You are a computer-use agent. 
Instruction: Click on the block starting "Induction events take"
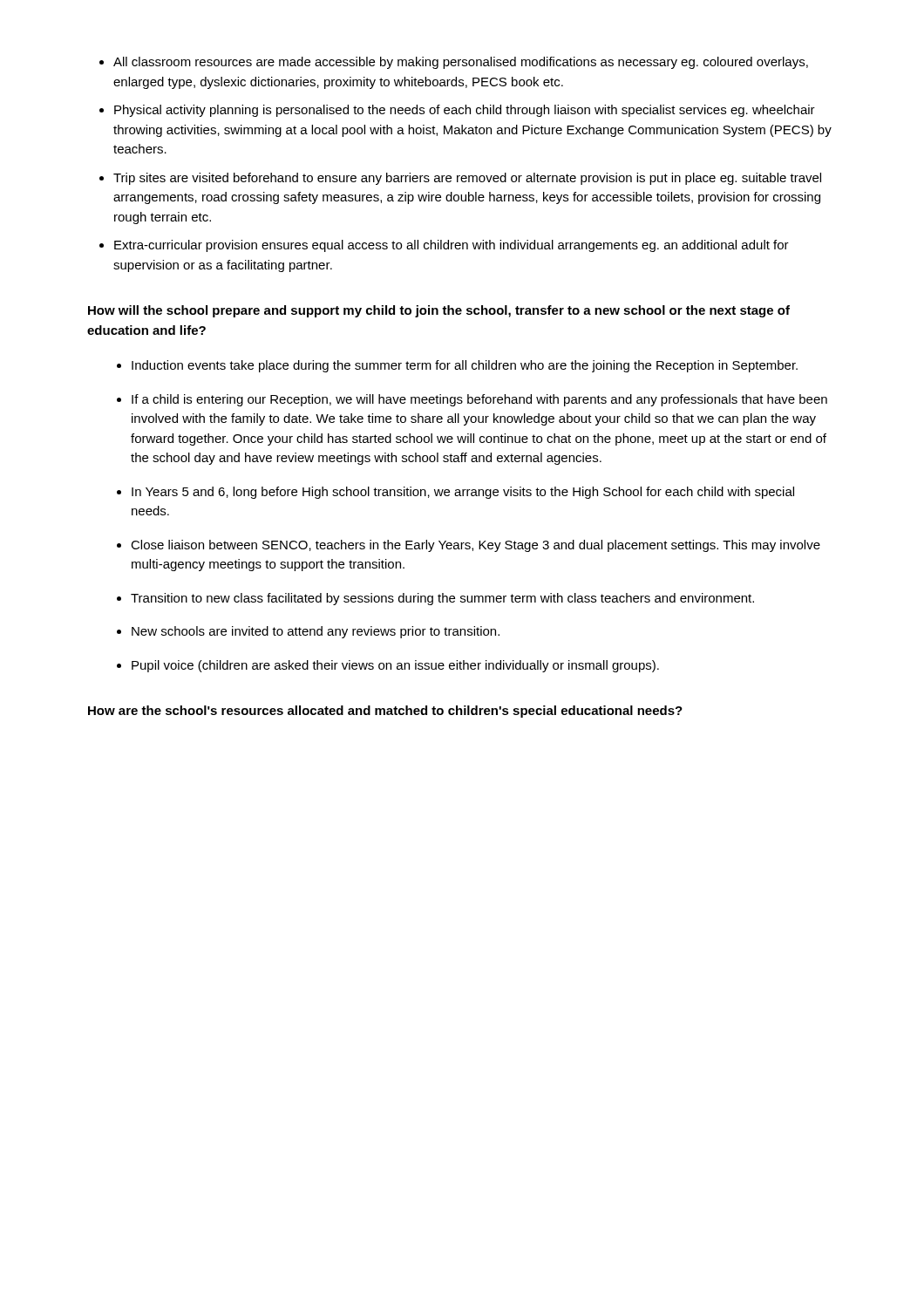point(465,365)
